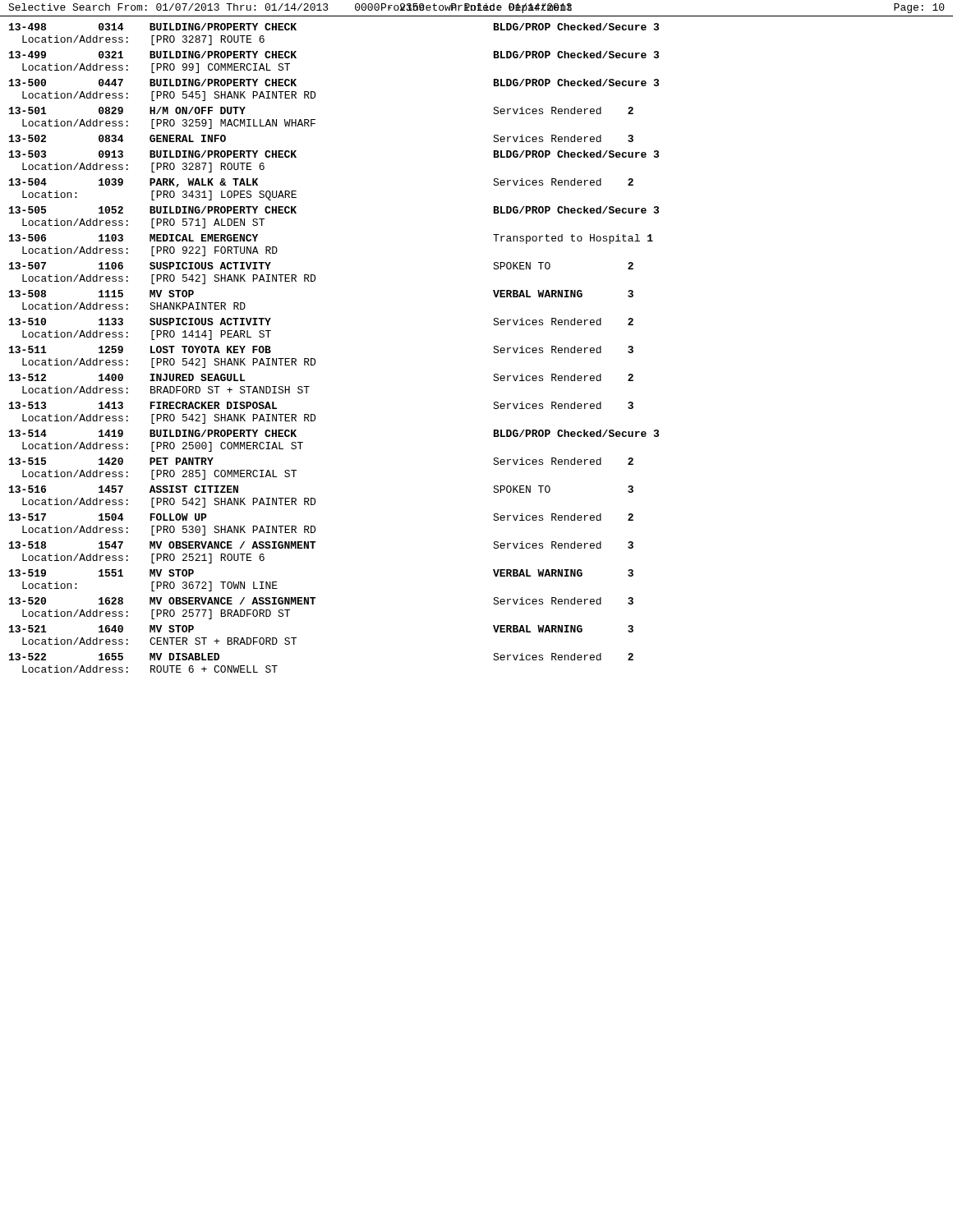Find the list item with the text "13-504 1039 PARK, WALK &"
The image size is (953, 1232).
[31, 182]
